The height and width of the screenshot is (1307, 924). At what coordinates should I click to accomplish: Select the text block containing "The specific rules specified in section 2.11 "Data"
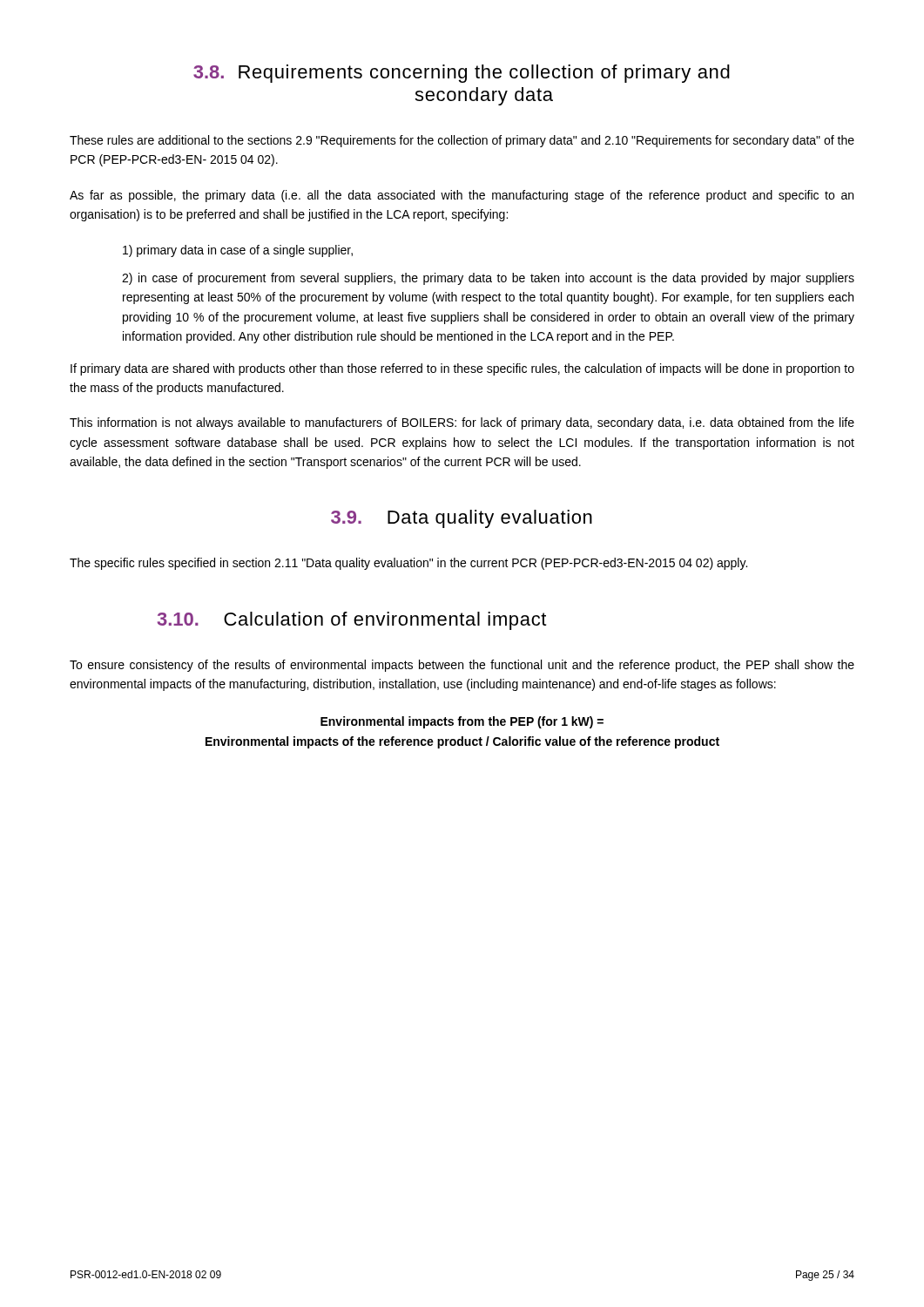[409, 563]
